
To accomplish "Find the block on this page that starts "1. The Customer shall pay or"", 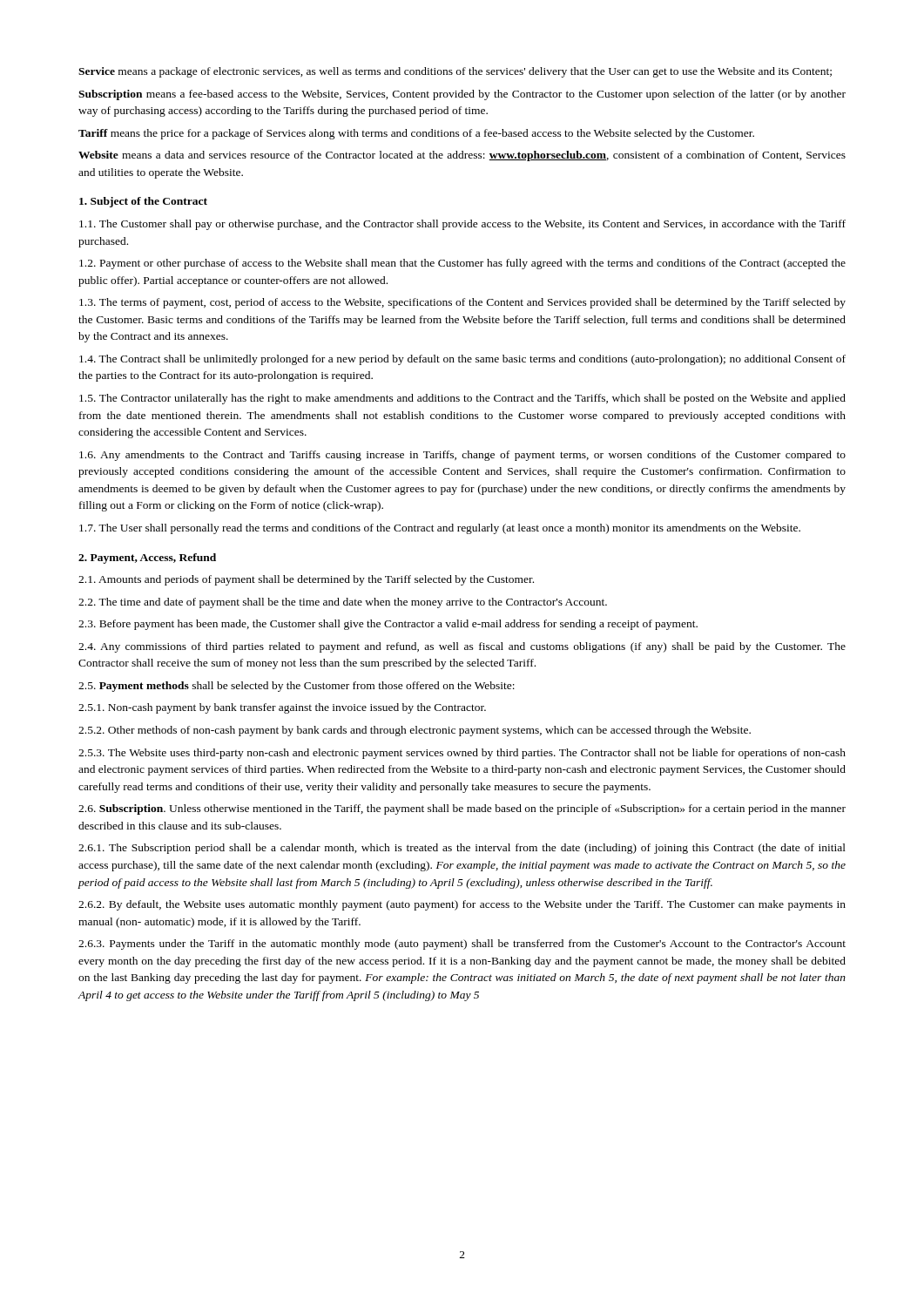I will (462, 232).
